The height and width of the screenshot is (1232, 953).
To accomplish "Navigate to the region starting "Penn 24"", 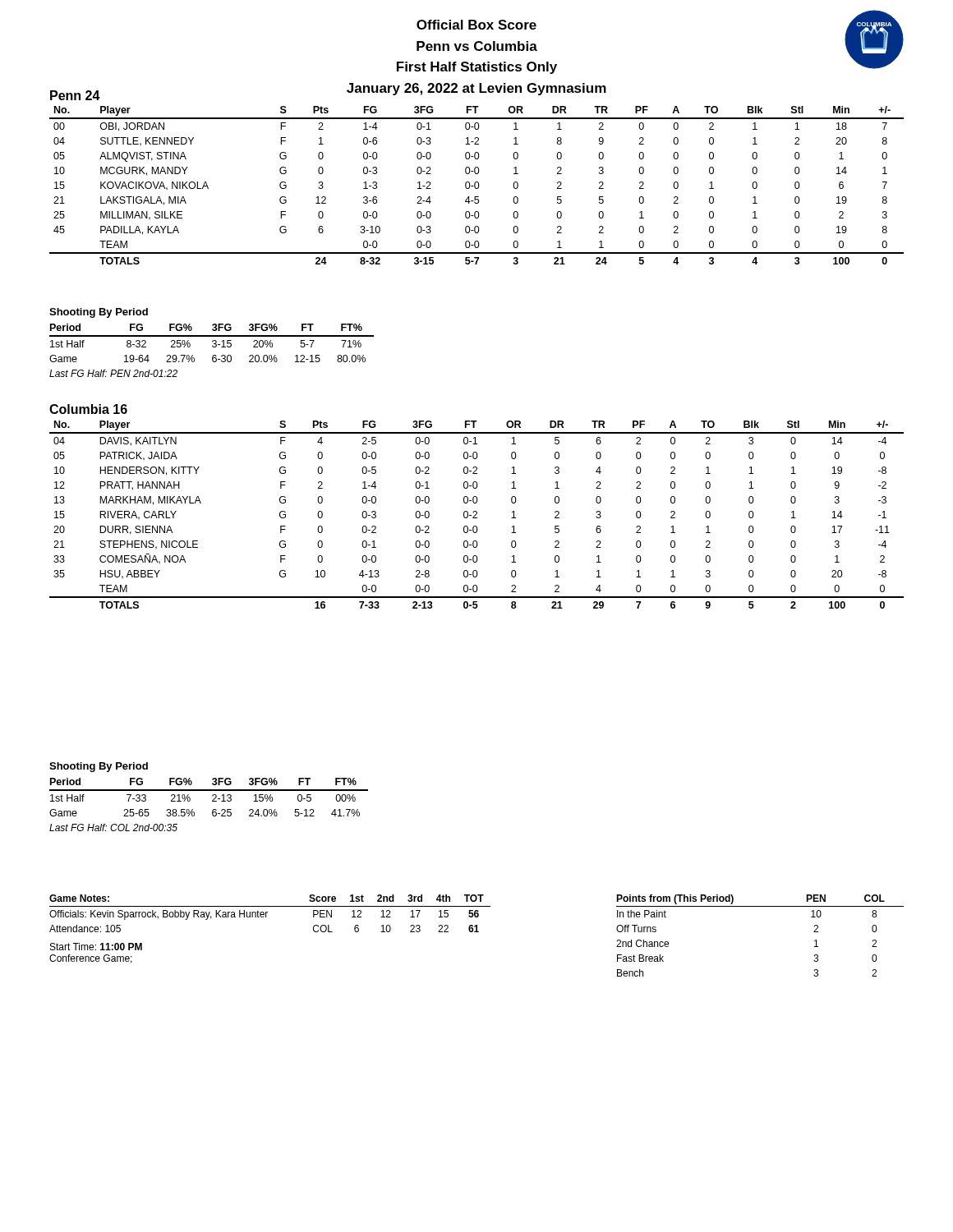I will tap(74, 96).
